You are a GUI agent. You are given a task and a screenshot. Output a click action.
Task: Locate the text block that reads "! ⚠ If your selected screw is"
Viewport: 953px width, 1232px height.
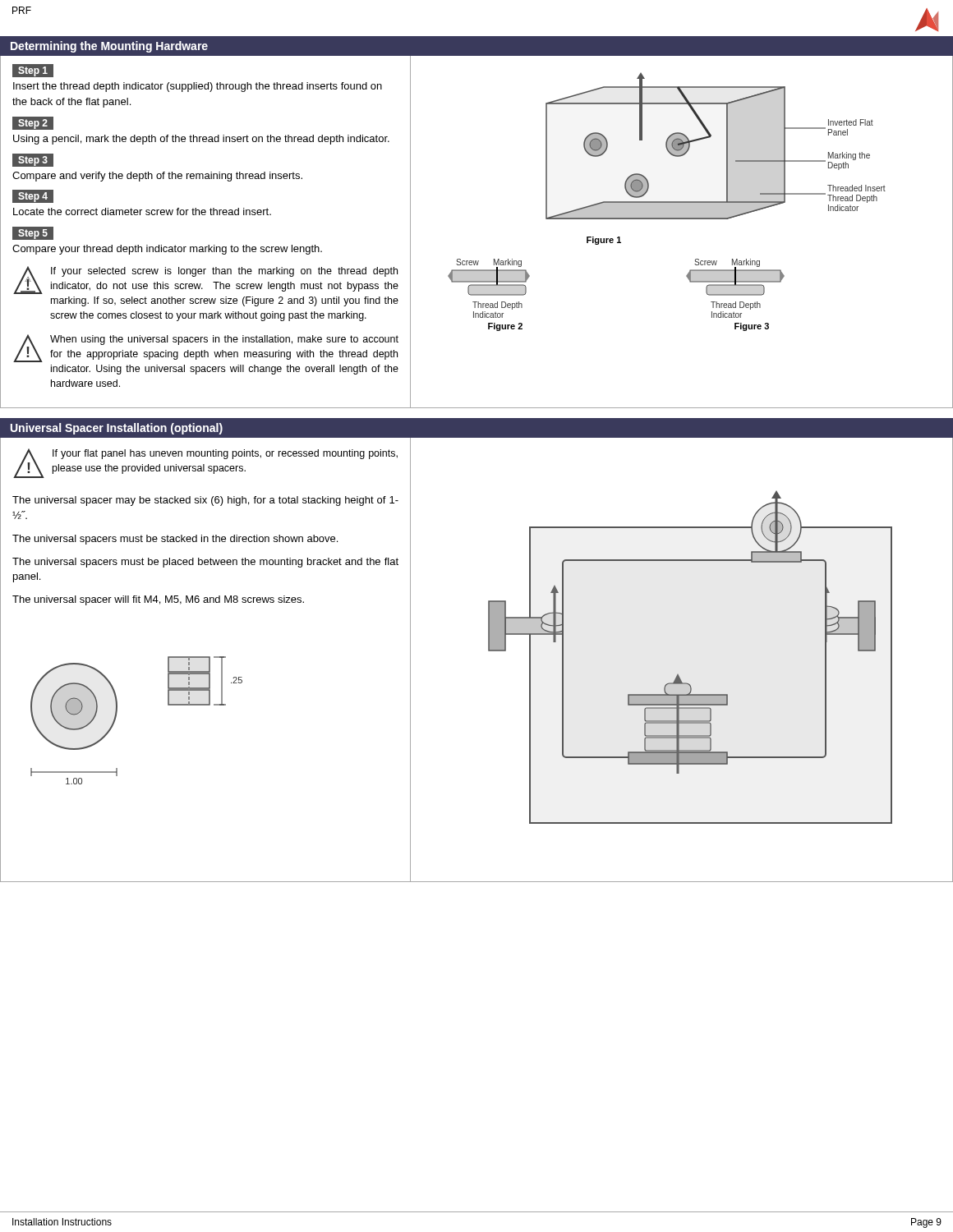click(205, 293)
